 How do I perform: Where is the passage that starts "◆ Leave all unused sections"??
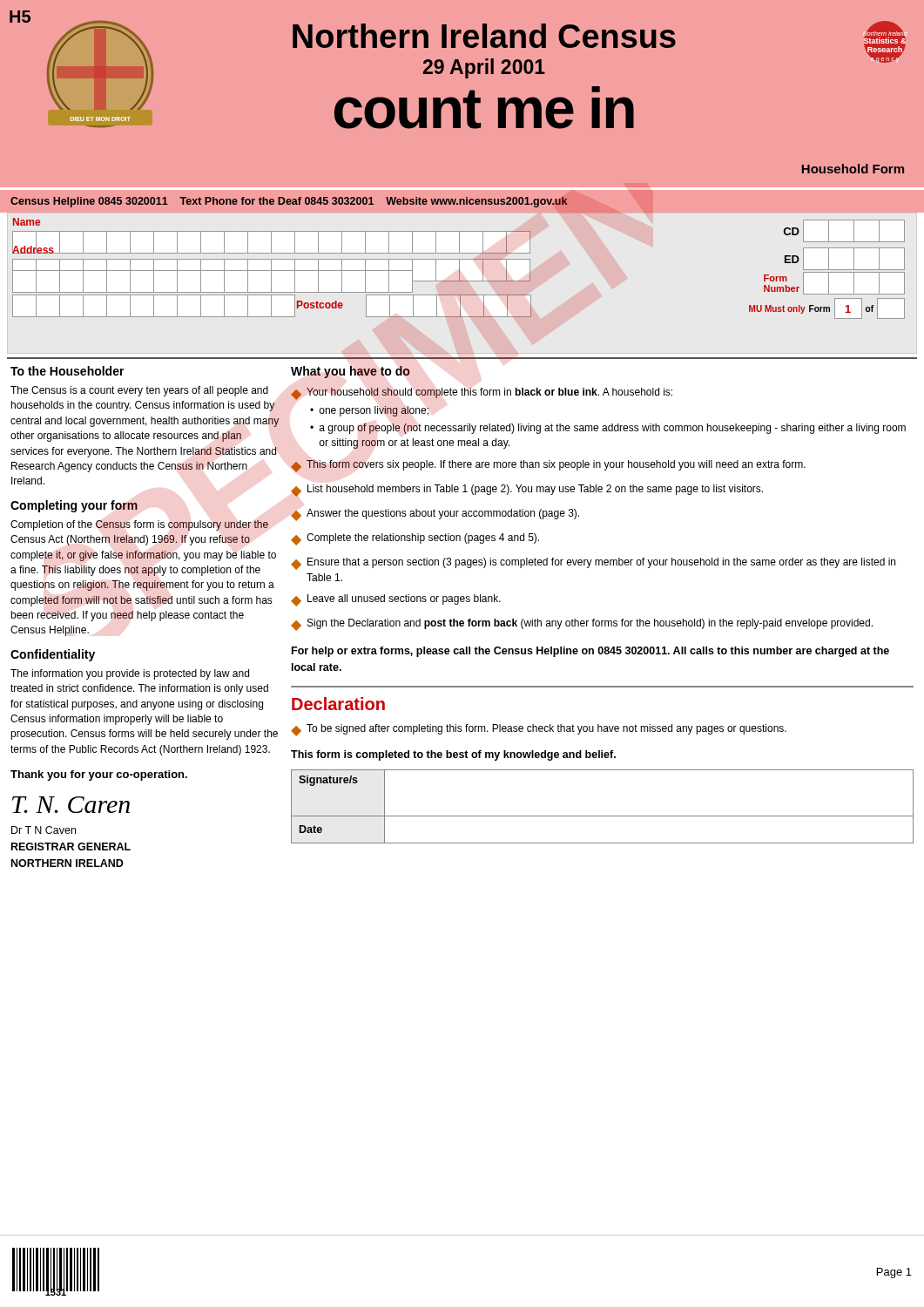tap(396, 601)
